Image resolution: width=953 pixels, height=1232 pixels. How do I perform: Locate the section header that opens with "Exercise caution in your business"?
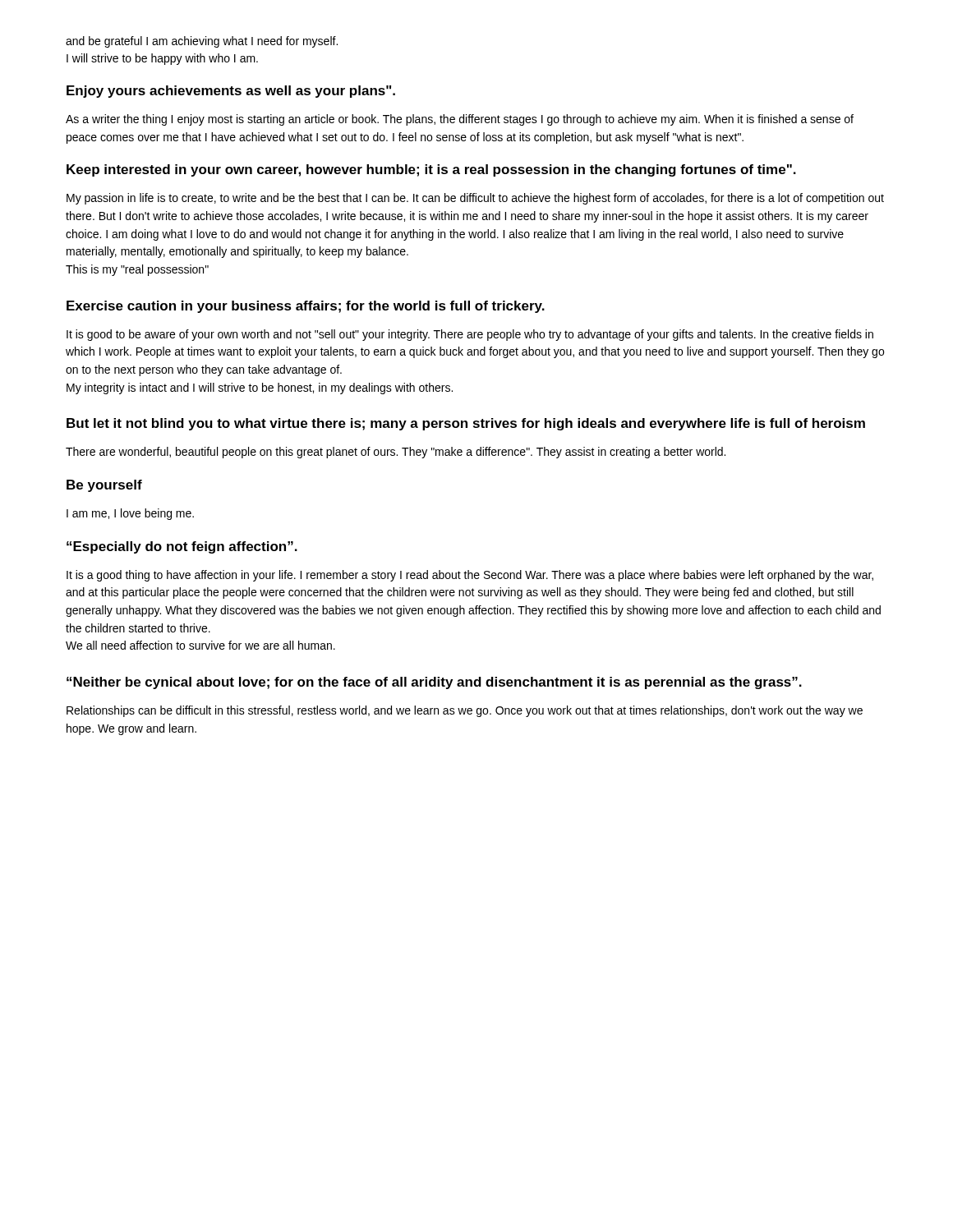coord(305,306)
